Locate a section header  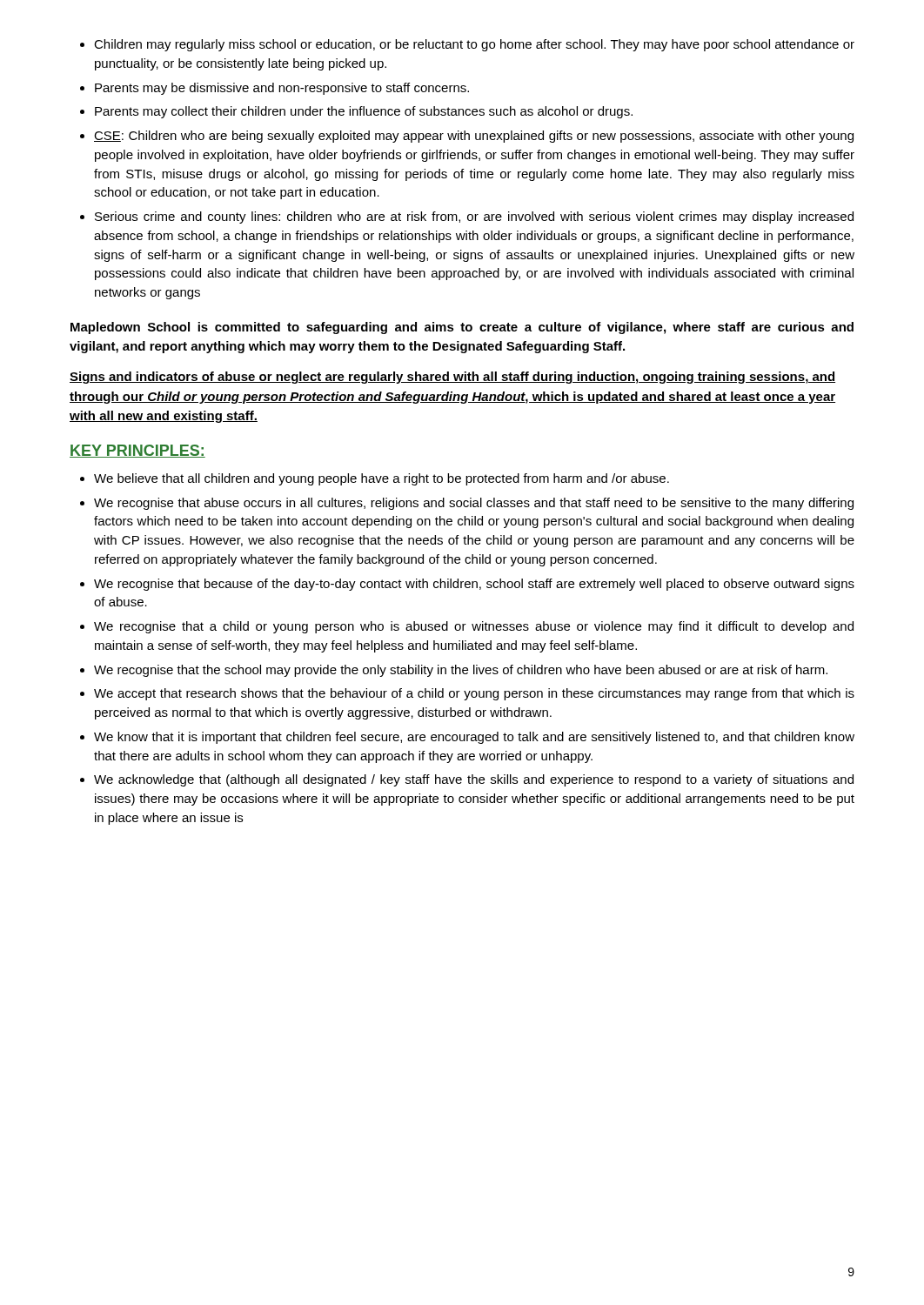[x=137, y=450]
